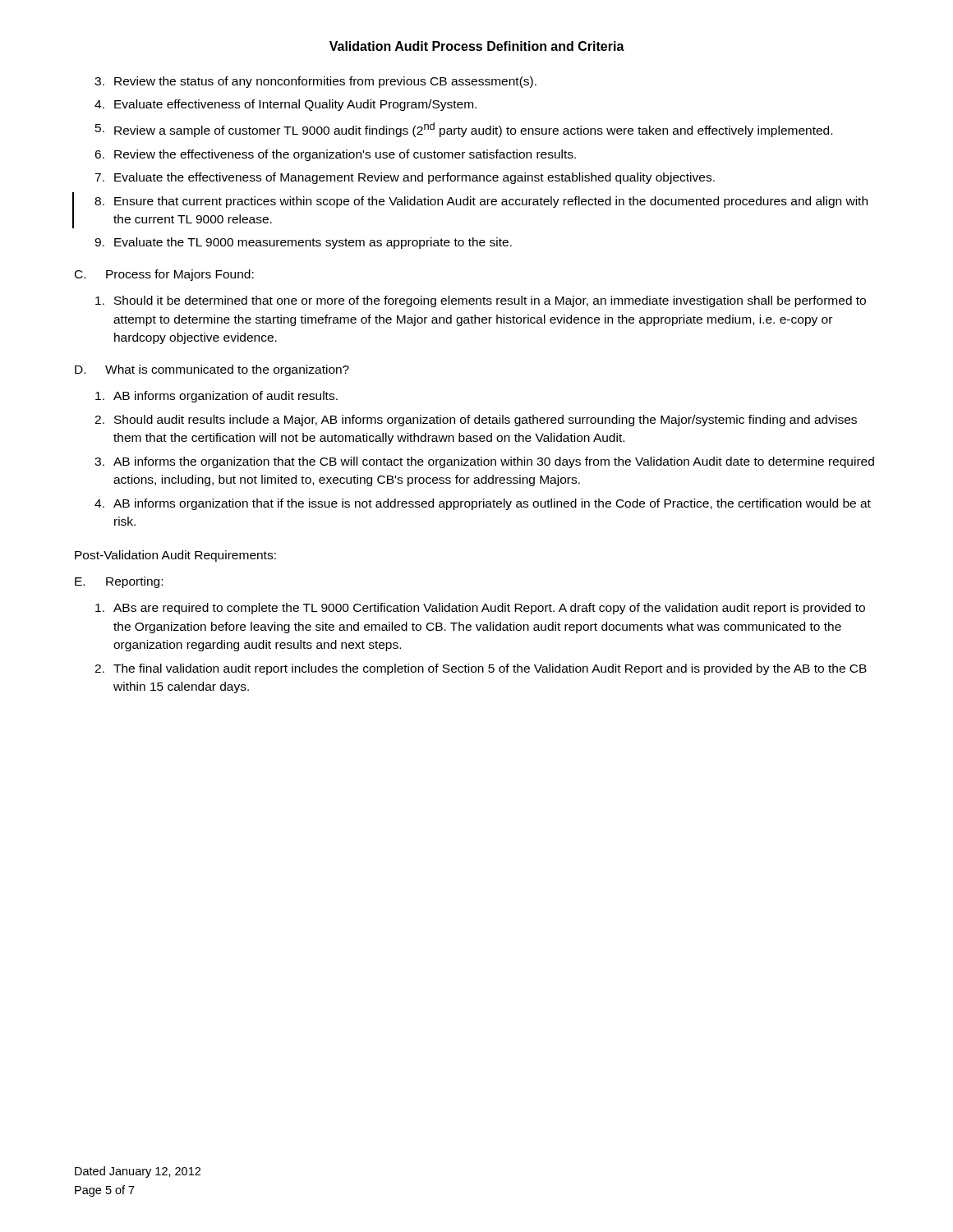Click on the block starting "Validation Audit Process Definition and Criteria"
The image size is (953, 1232).
[476, 46]
